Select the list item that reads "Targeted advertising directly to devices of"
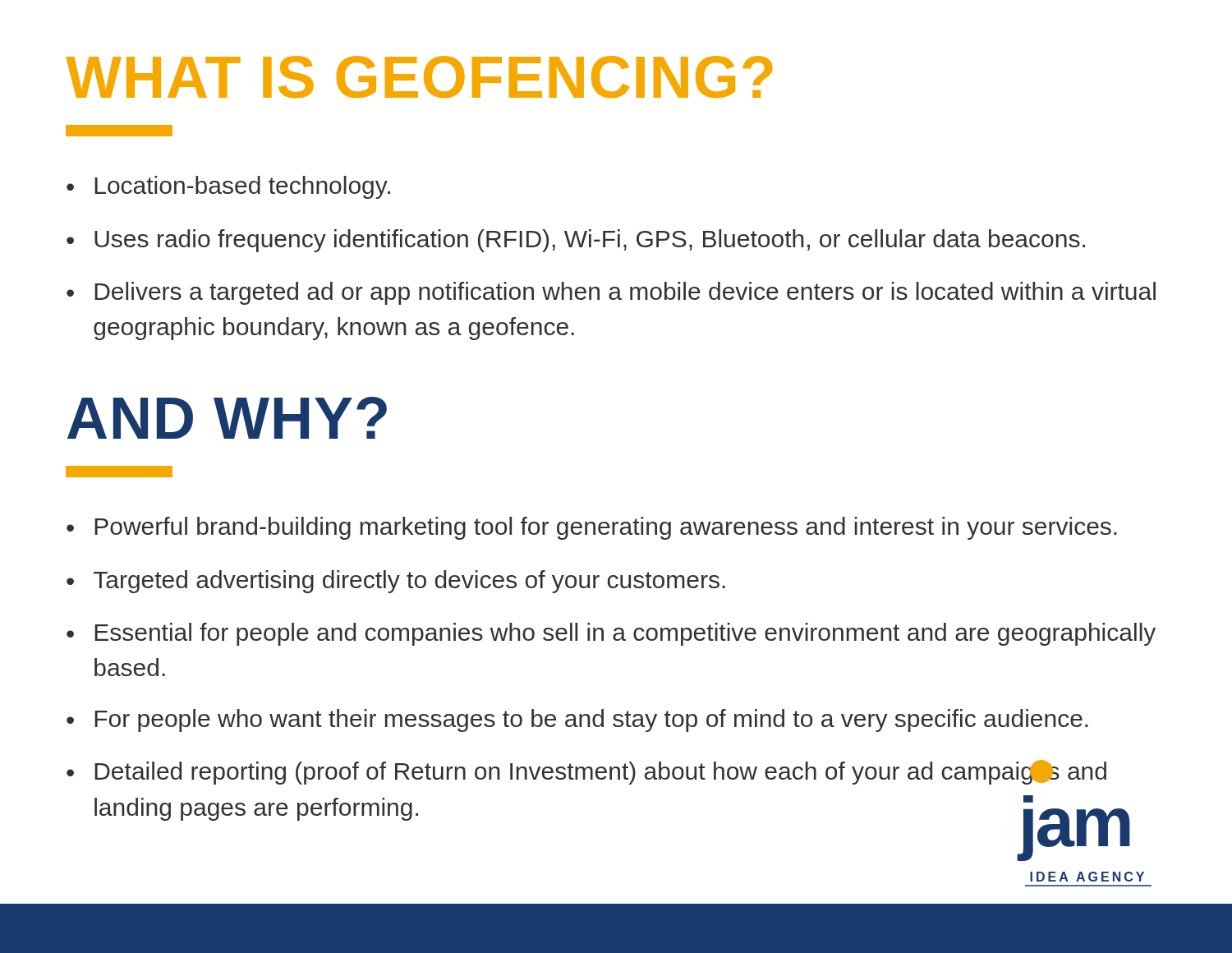This screenshot has height=953, width=1232. 410,579
